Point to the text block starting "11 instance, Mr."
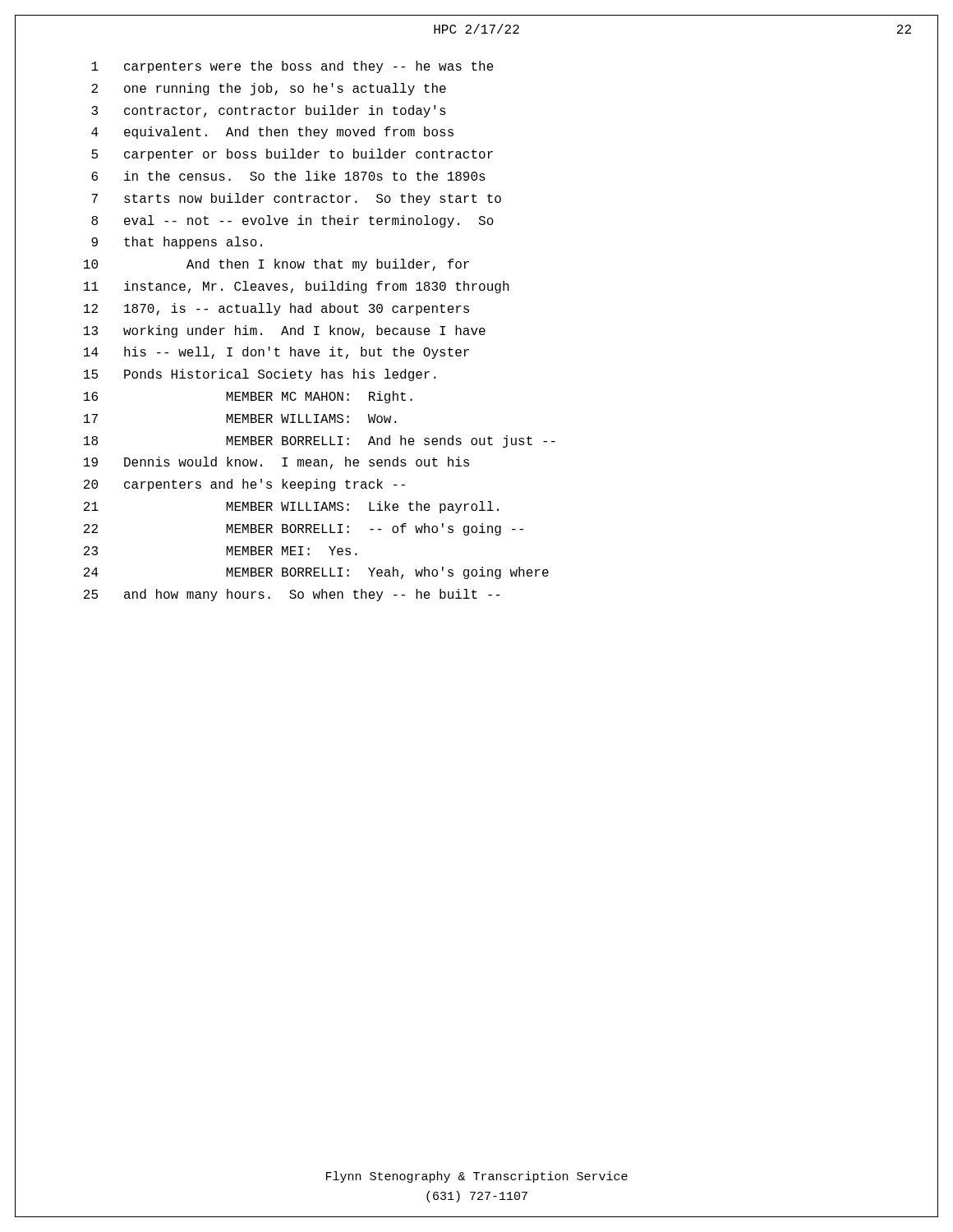This screenshot has width=953, height=1232. tap(476, 288)
